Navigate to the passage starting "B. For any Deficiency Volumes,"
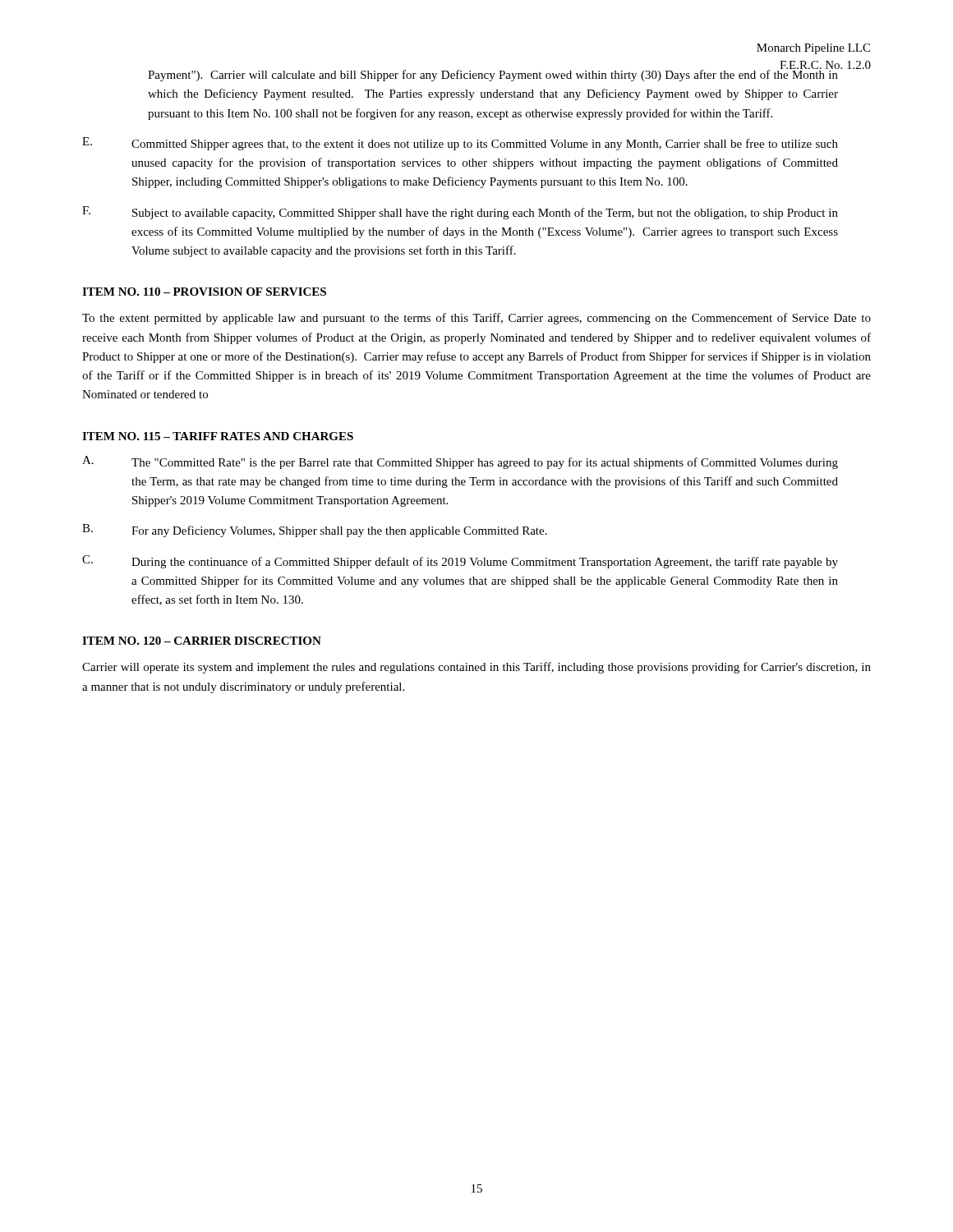 [460, 531]
